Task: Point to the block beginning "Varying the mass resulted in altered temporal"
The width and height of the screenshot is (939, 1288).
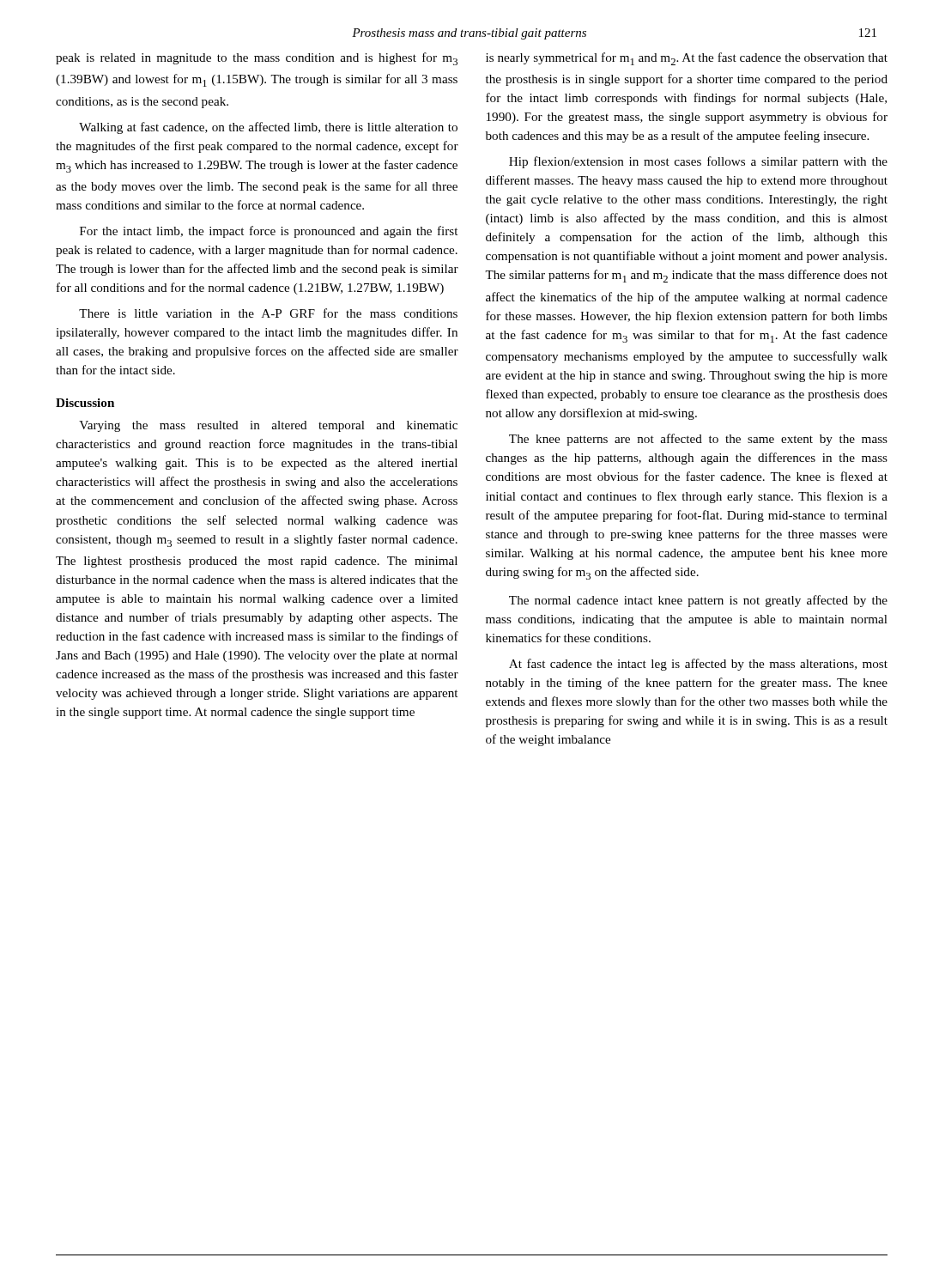Action: tap(257, 569)
